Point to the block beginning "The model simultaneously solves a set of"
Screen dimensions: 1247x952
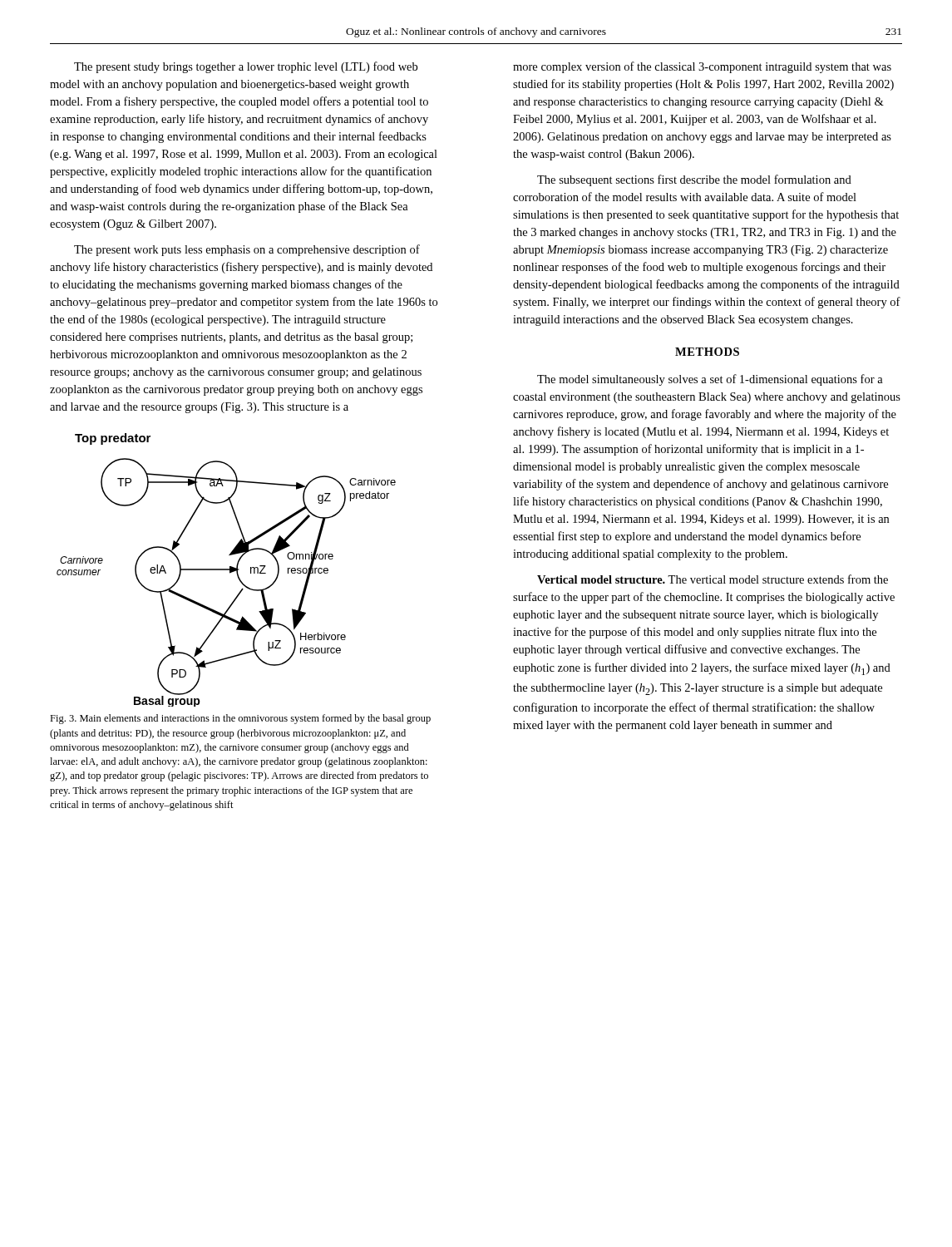pyautogui.click(x=708, y=467)
